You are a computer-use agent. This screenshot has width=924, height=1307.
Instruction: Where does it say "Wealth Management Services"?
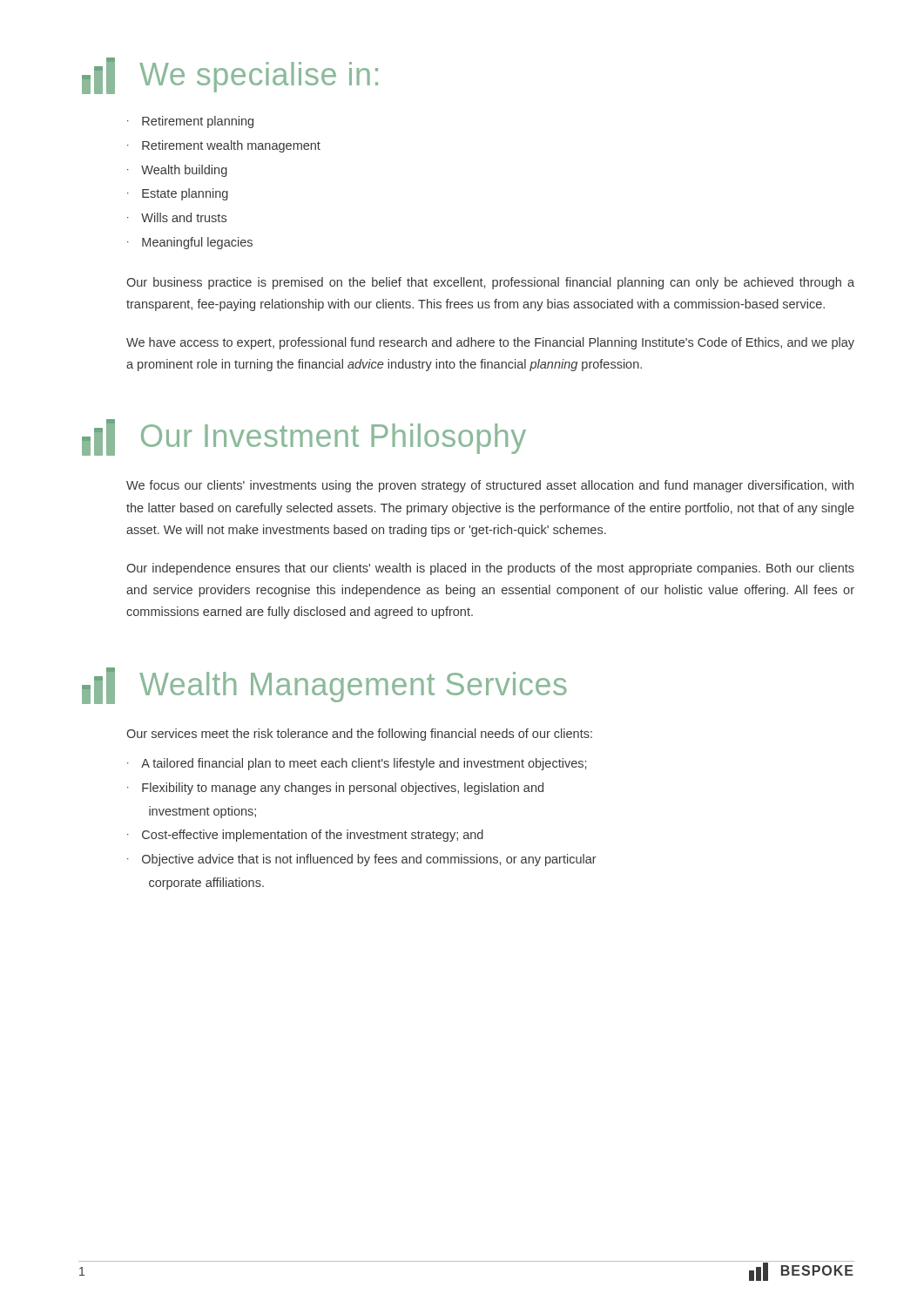(323, 685)
